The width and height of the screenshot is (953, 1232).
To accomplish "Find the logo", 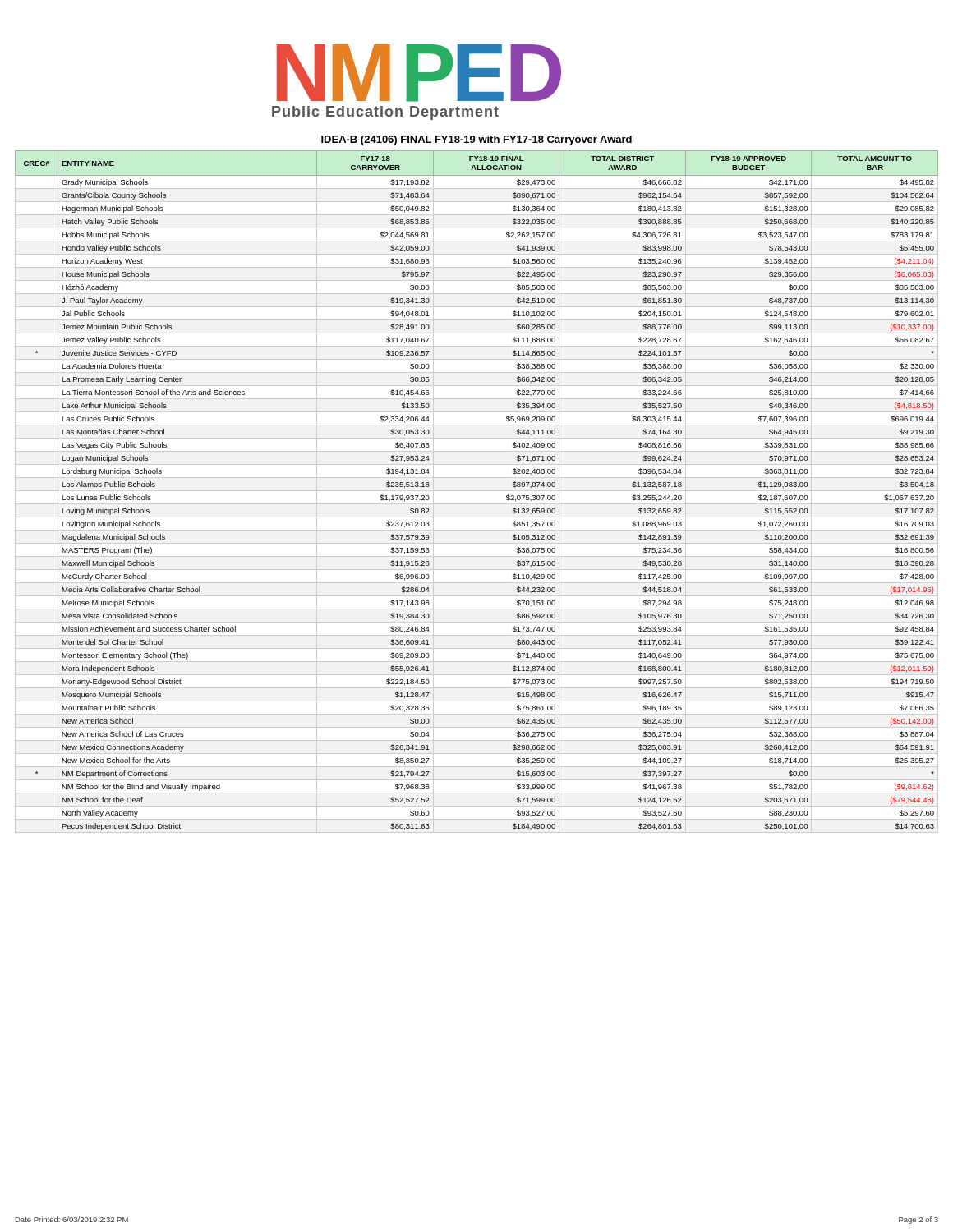I will [476, 65].
